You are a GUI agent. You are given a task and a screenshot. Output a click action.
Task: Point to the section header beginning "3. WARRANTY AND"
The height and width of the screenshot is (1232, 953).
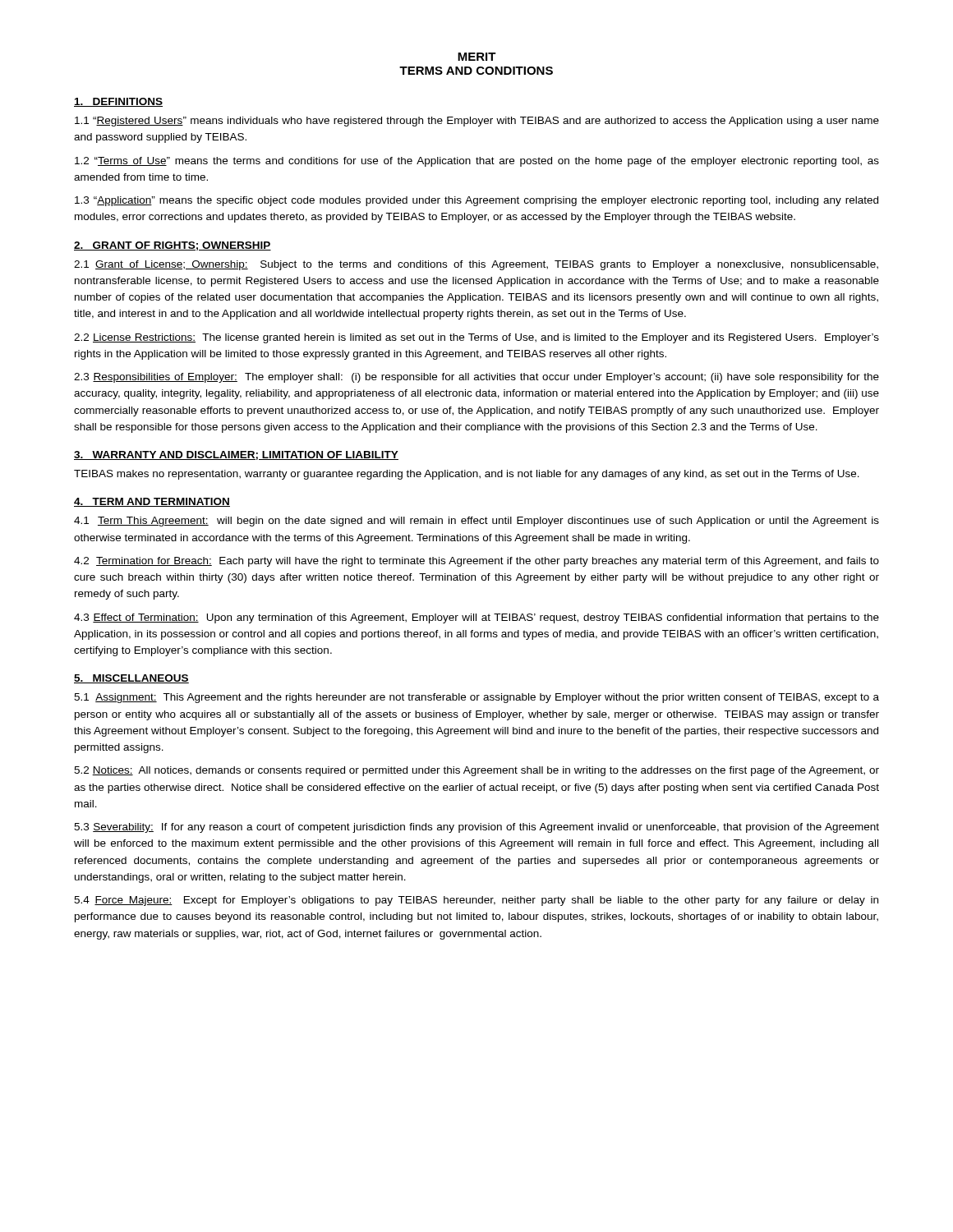(236, 455)
